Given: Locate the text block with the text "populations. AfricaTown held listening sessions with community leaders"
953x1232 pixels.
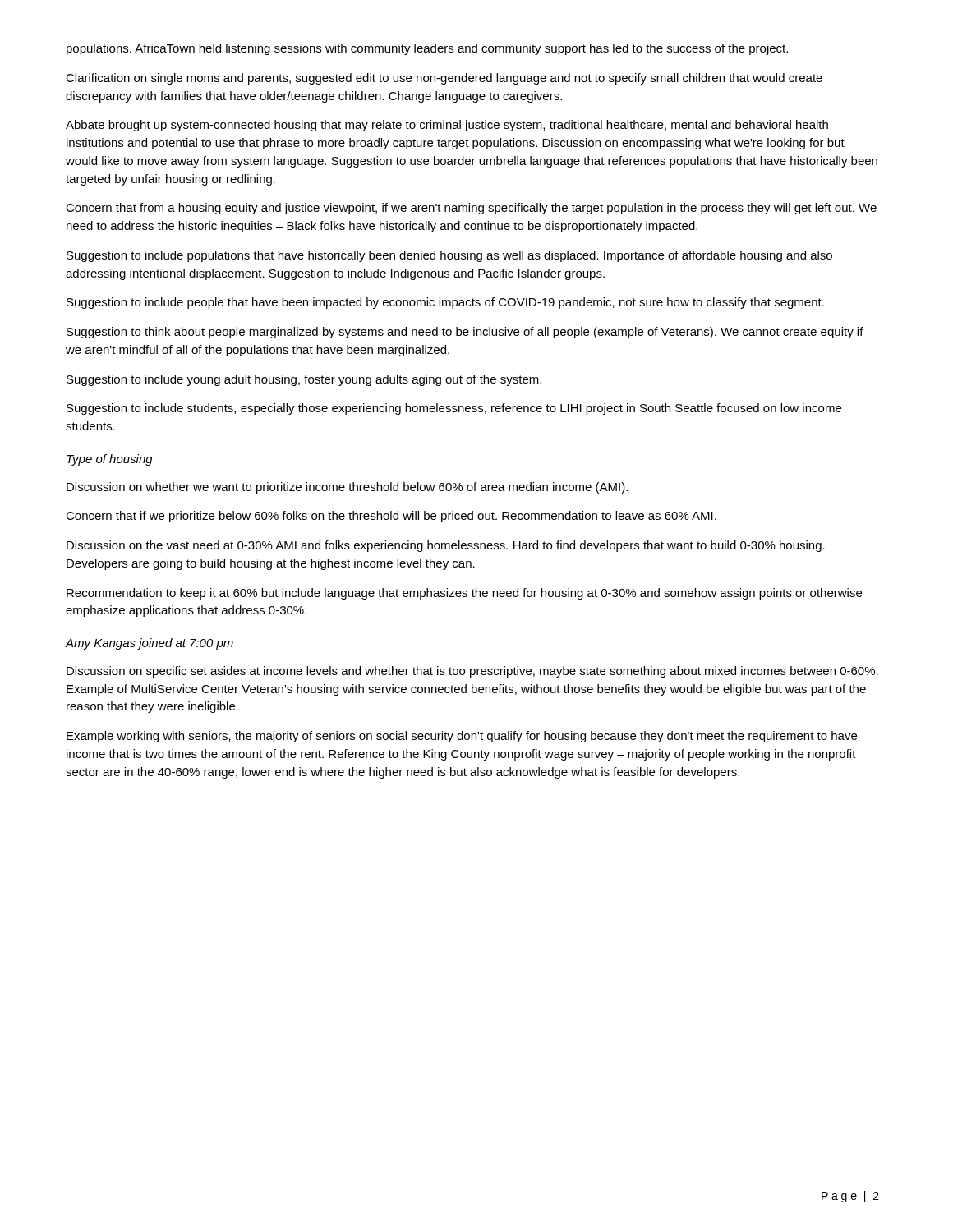Looking at the screenshot, I should tap(427, 48).
